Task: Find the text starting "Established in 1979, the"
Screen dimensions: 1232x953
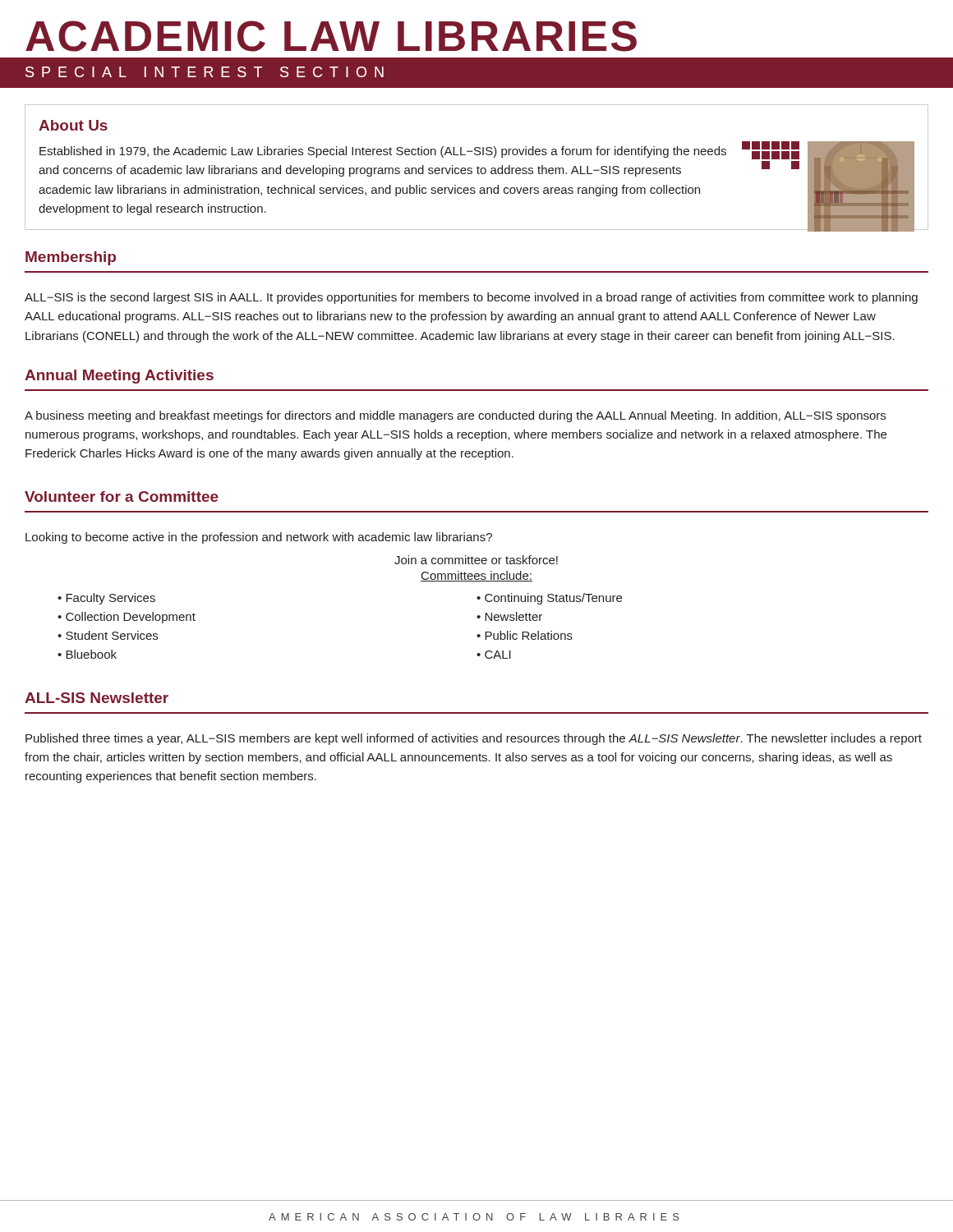Action: coord(383,179)
